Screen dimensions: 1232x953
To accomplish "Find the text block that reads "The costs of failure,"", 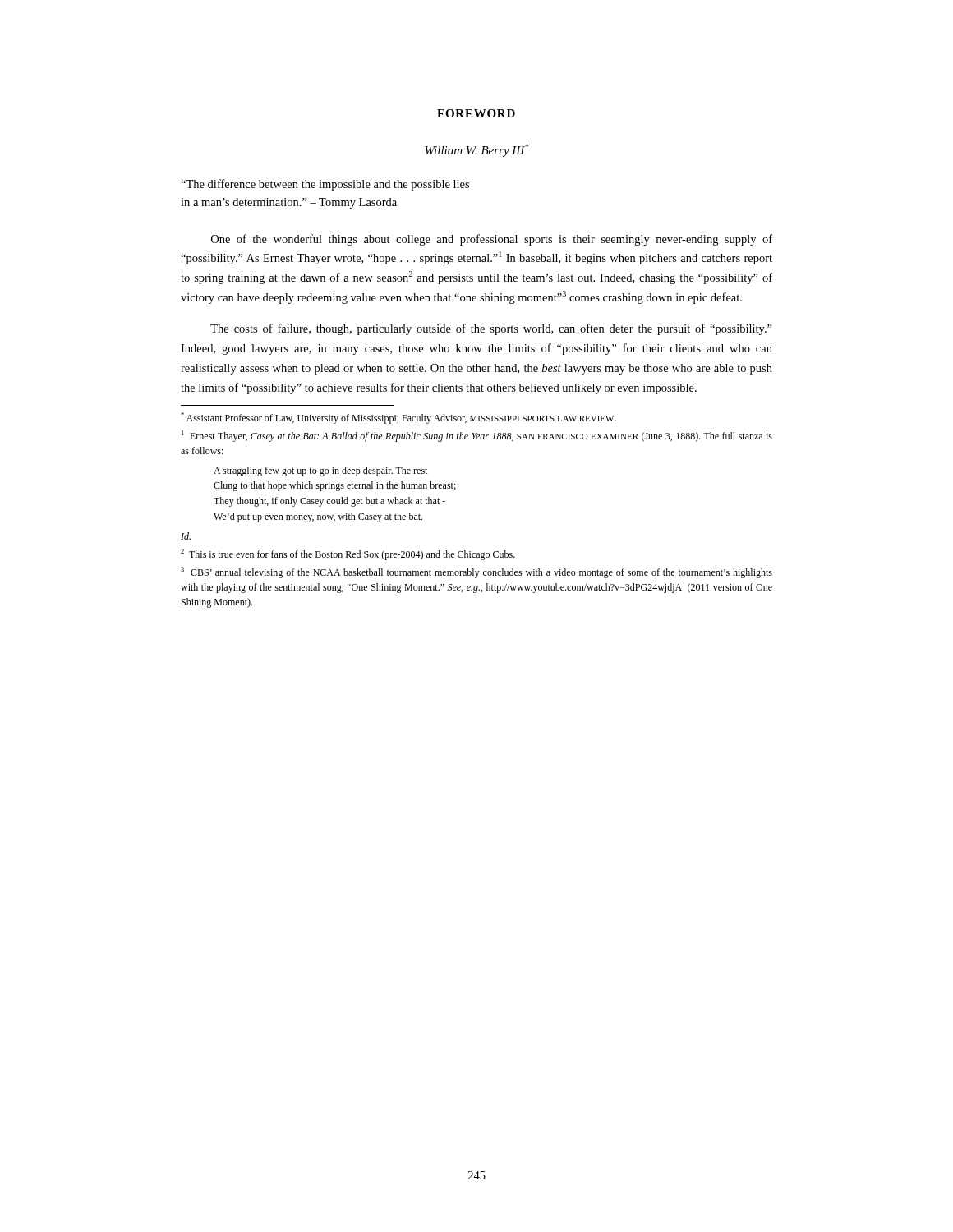I will coord(476,358).
